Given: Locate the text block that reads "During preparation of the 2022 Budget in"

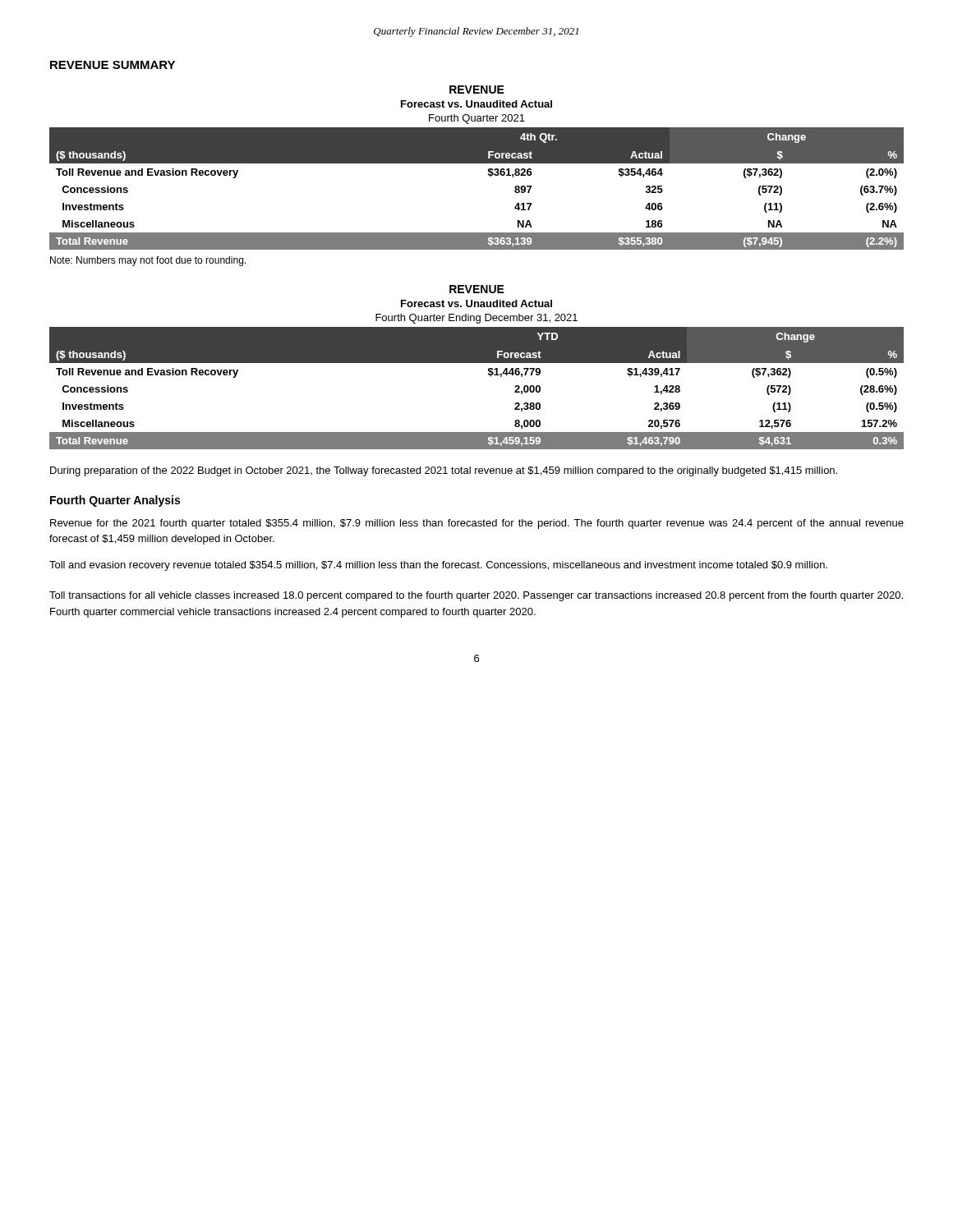Looking at the screenshot, I should click(x=444, y=470).
